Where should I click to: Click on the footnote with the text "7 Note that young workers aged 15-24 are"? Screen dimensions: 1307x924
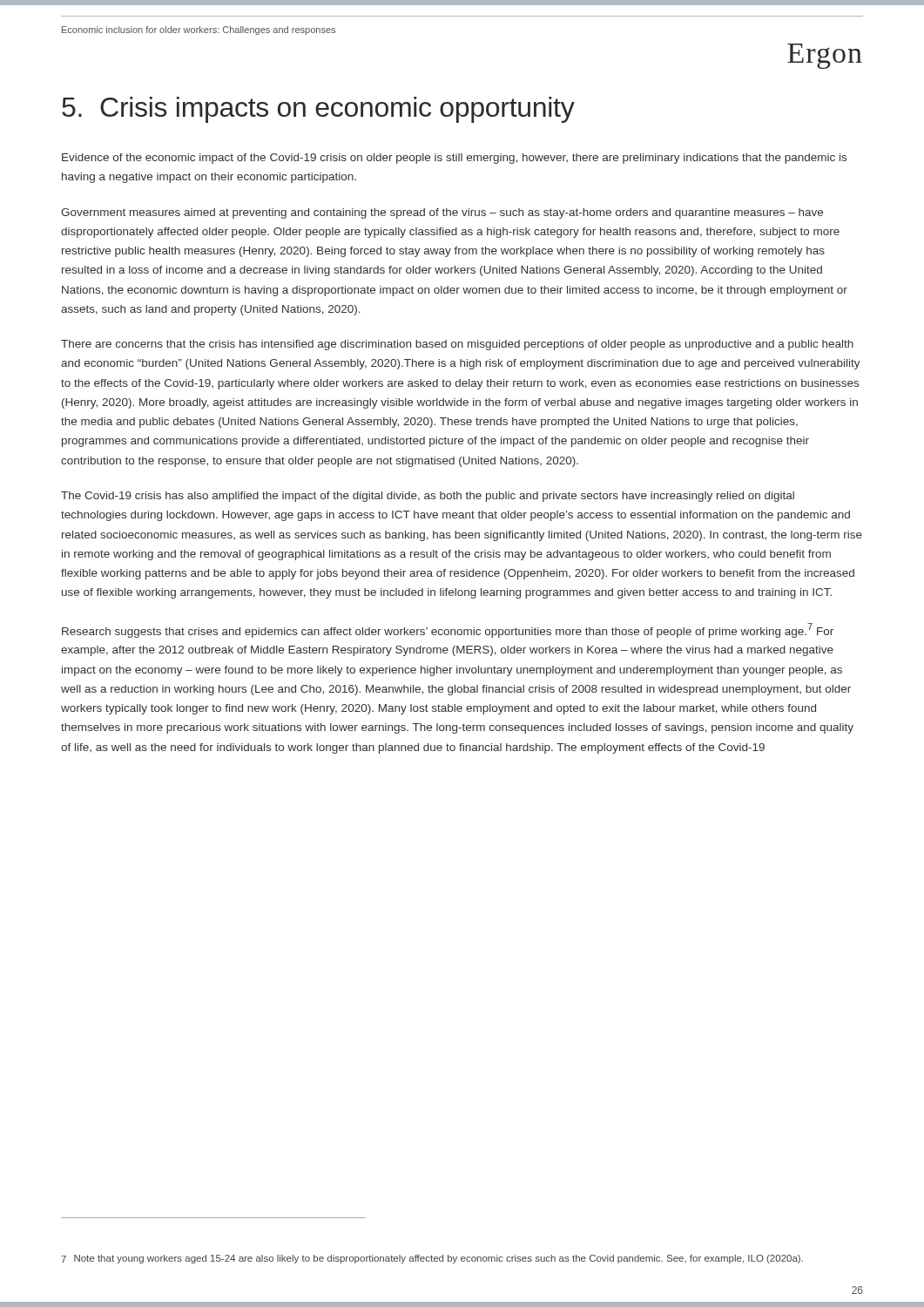(432, 1260)
